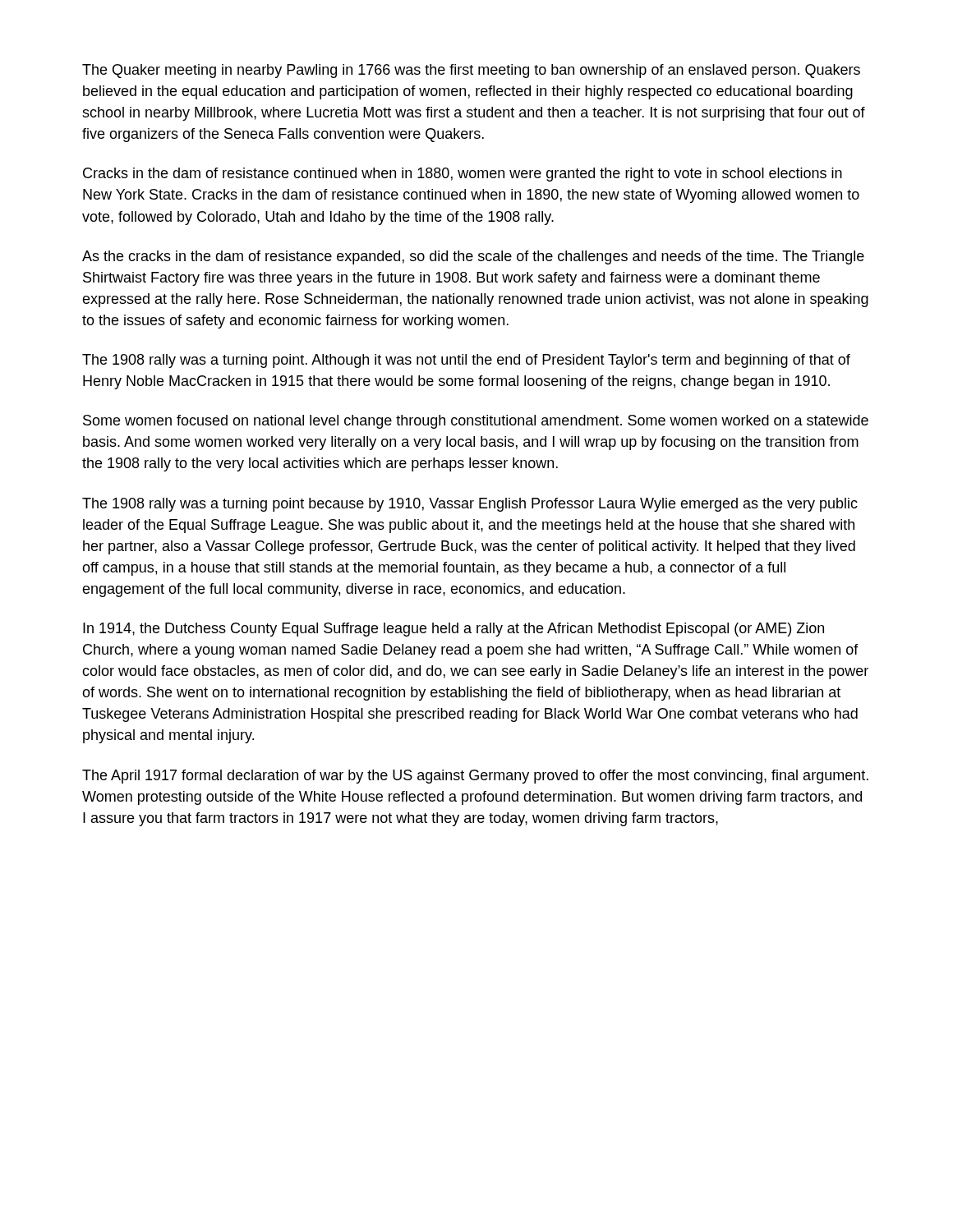Click on the passage starting "In 1914, the Dutchess County Equal Suffrage"
Image resolution: width=953 pixels, height=1232 pixels.
[x=475, y=682]
